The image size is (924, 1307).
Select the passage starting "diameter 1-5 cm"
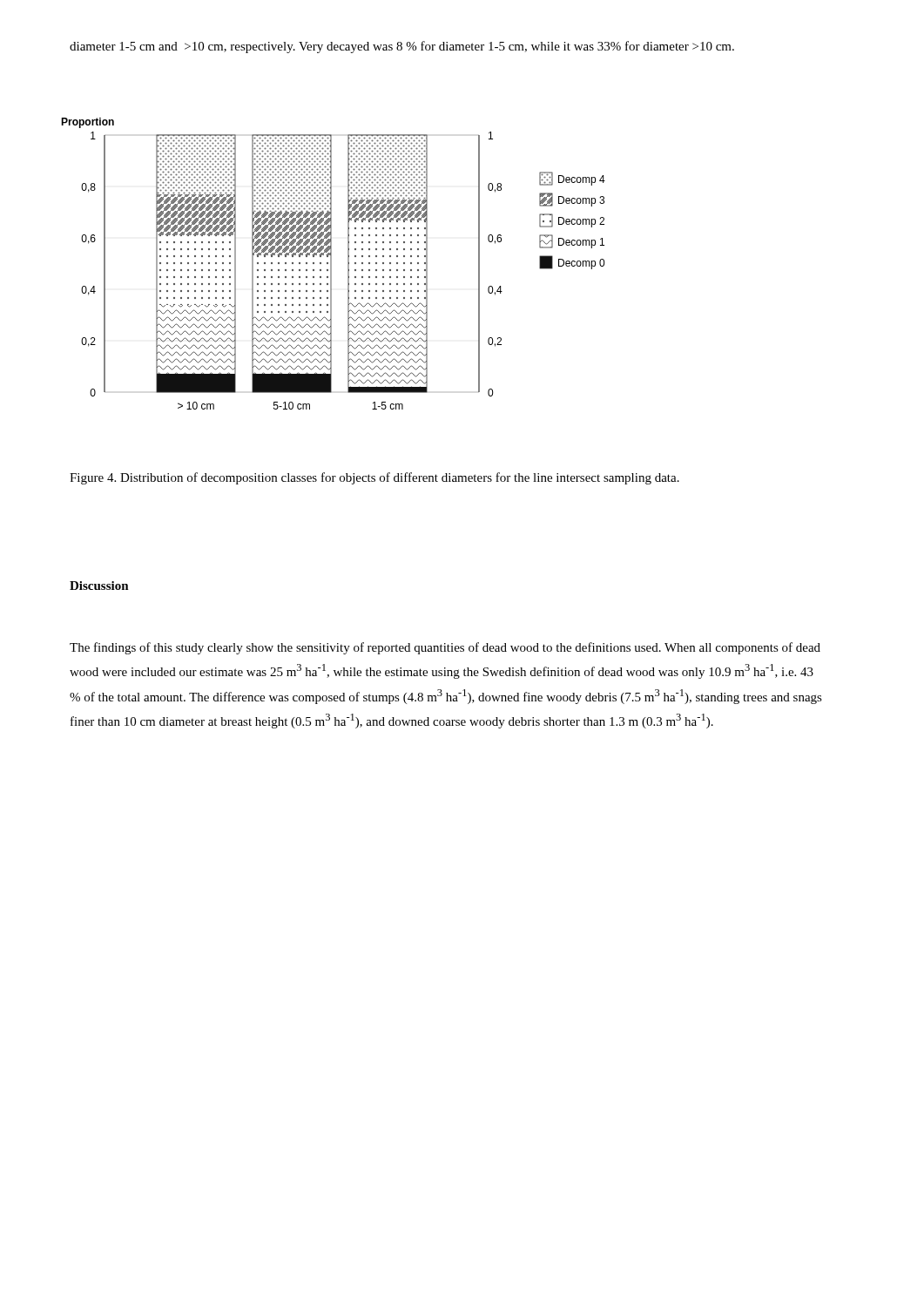click(402, 46)
